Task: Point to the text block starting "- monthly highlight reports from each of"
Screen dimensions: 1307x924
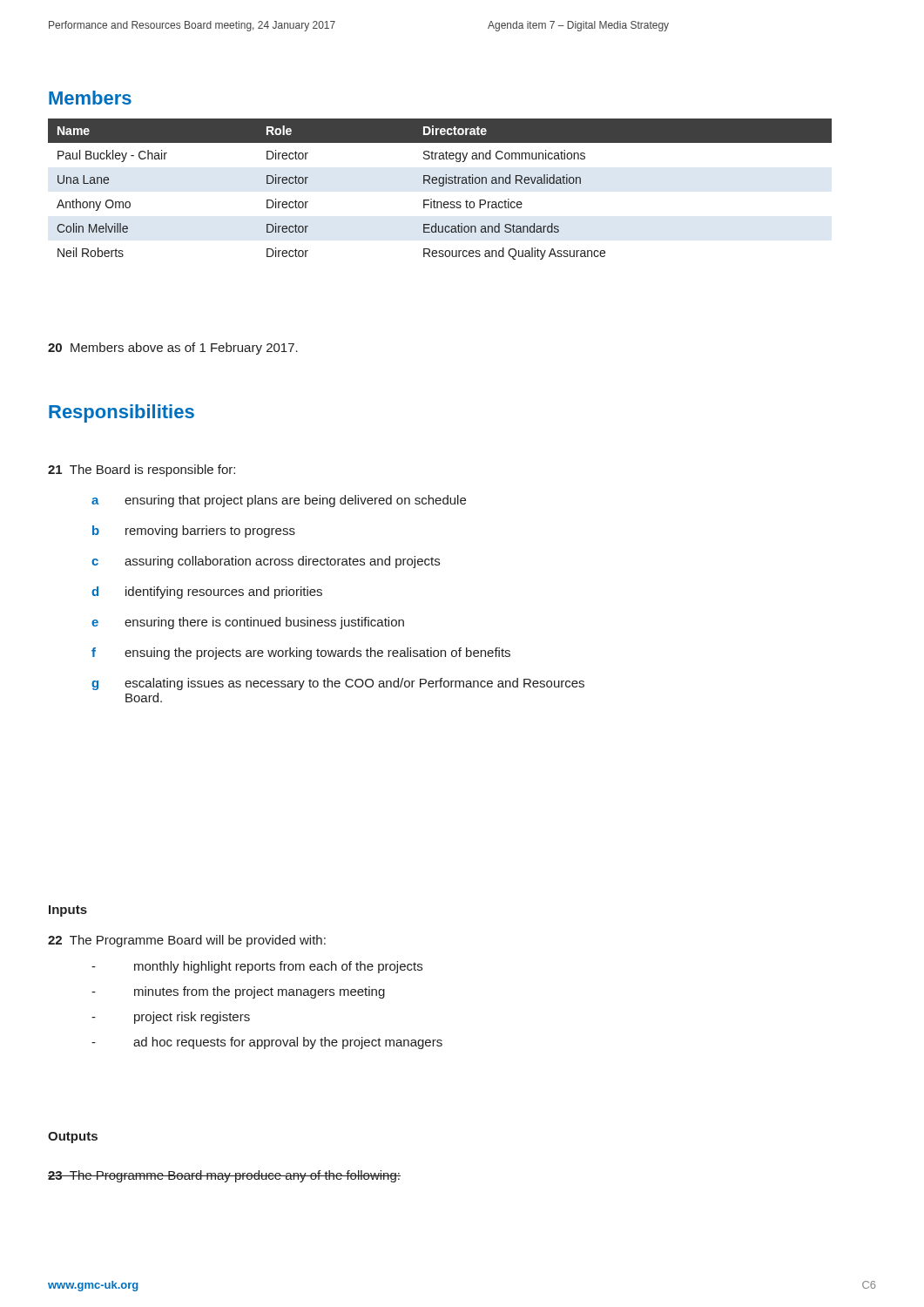Action: coord(257,966)
